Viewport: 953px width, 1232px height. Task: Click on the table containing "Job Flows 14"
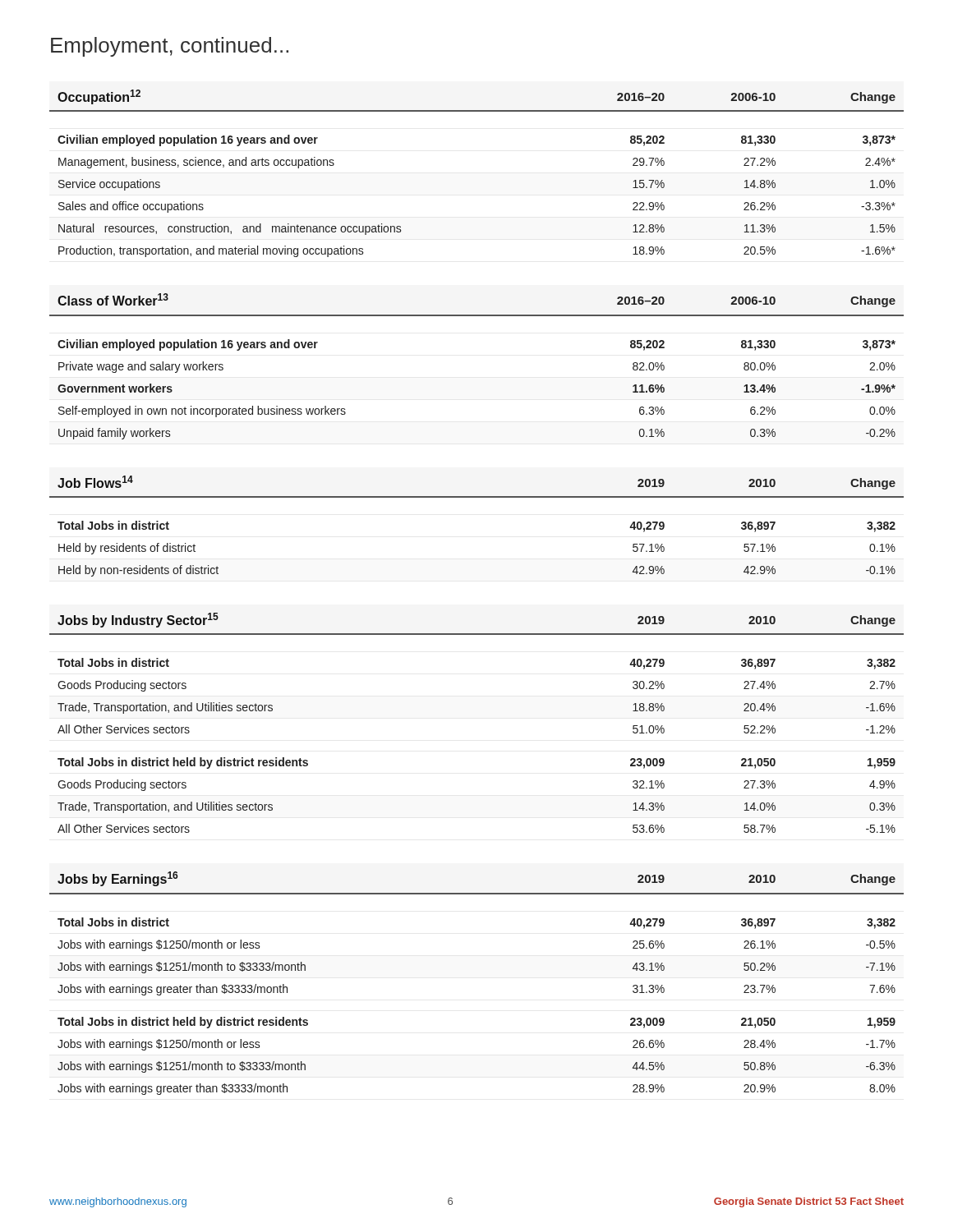476,524
